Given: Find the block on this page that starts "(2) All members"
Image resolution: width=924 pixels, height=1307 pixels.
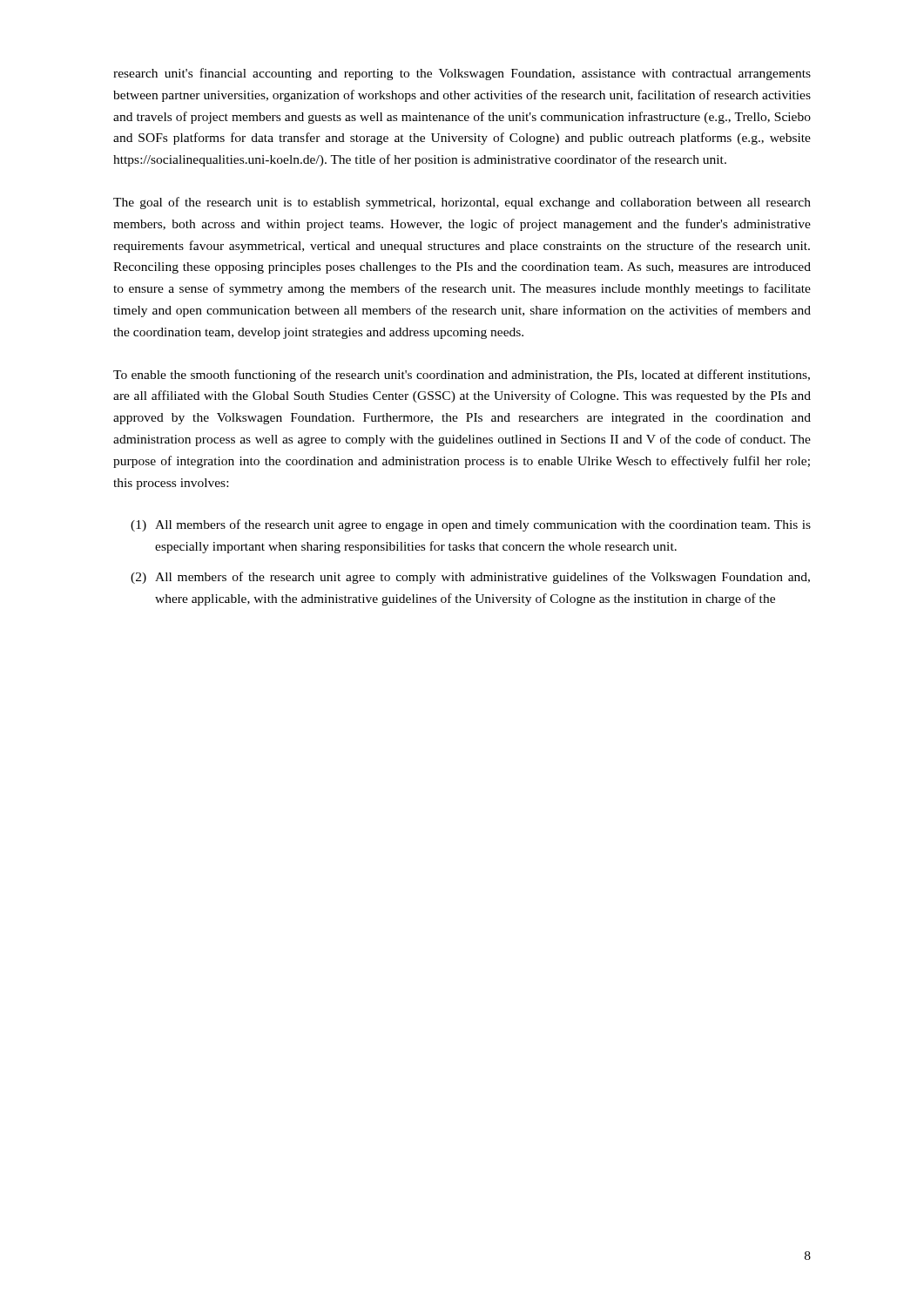Looking at the screenshot, I should click(x=471, y=588).
